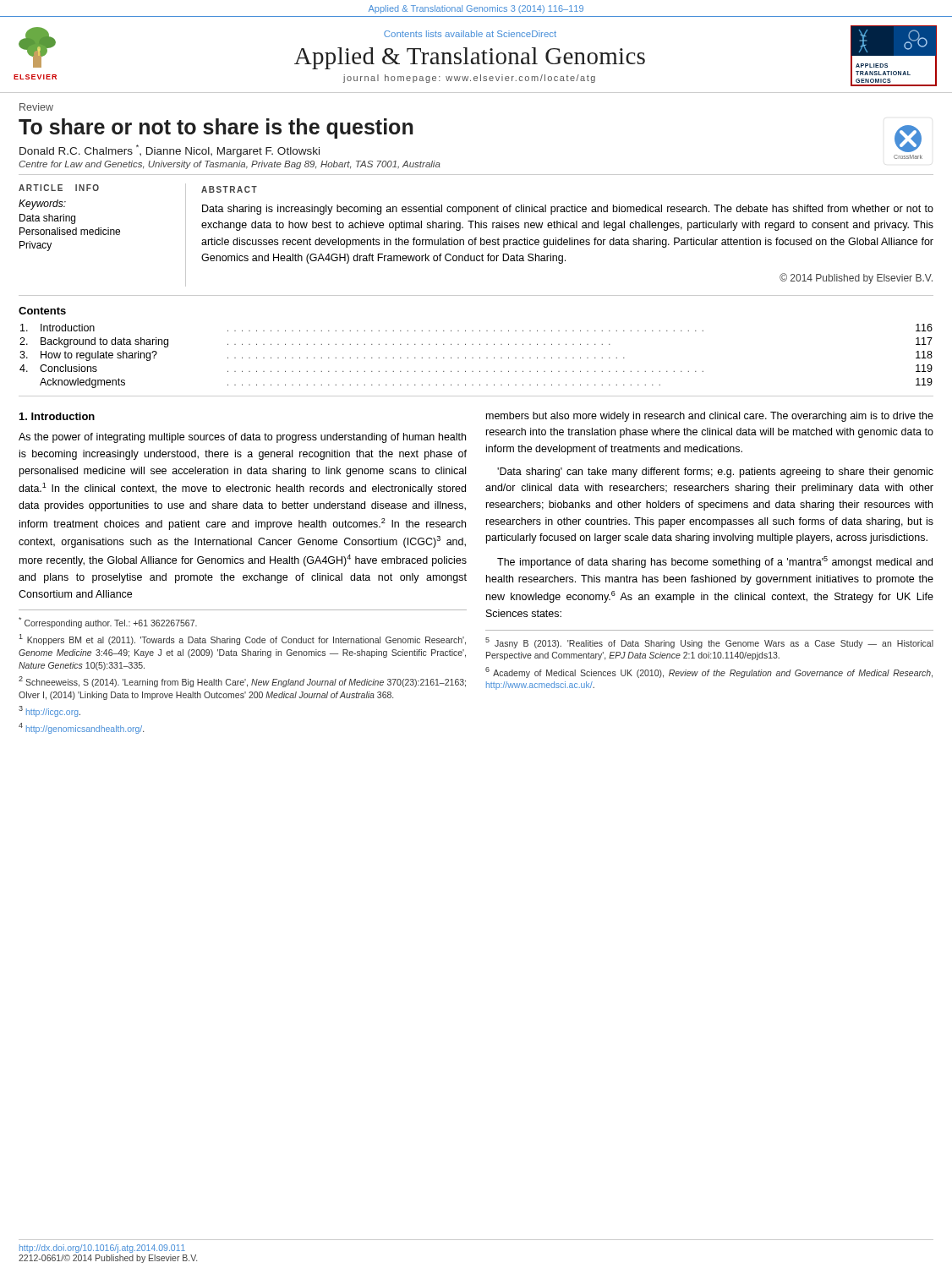The width and height of the screenshot is (952, 1268).
Task: Find the block on this page that starts "Abstract Data sharing is"
Action: (x=567, y=235)
